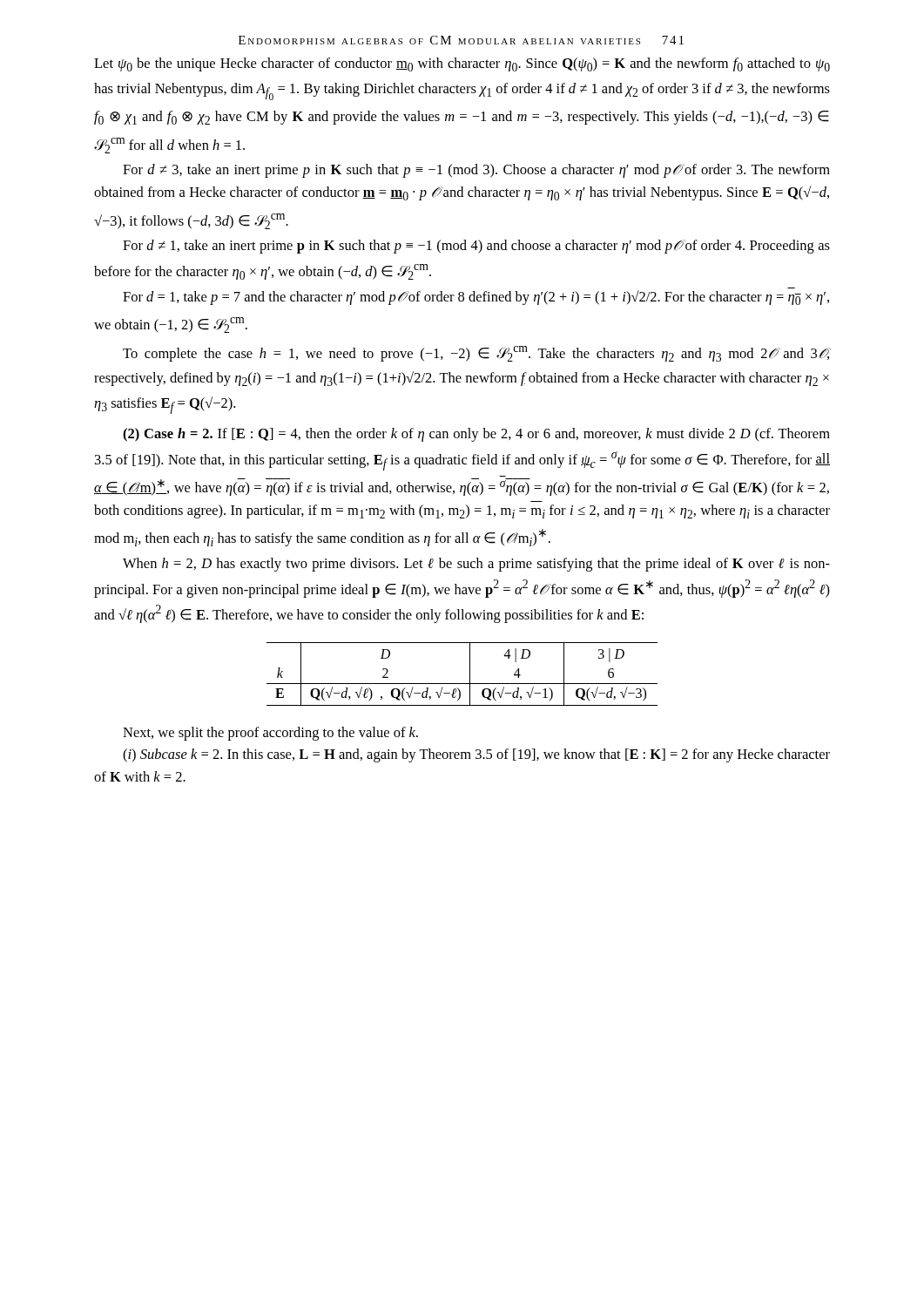Viewport: 924px width, 1307px height.
Task: Locate the text block with the text "For d ≠ 3, take an"
Action: point(462,196)
